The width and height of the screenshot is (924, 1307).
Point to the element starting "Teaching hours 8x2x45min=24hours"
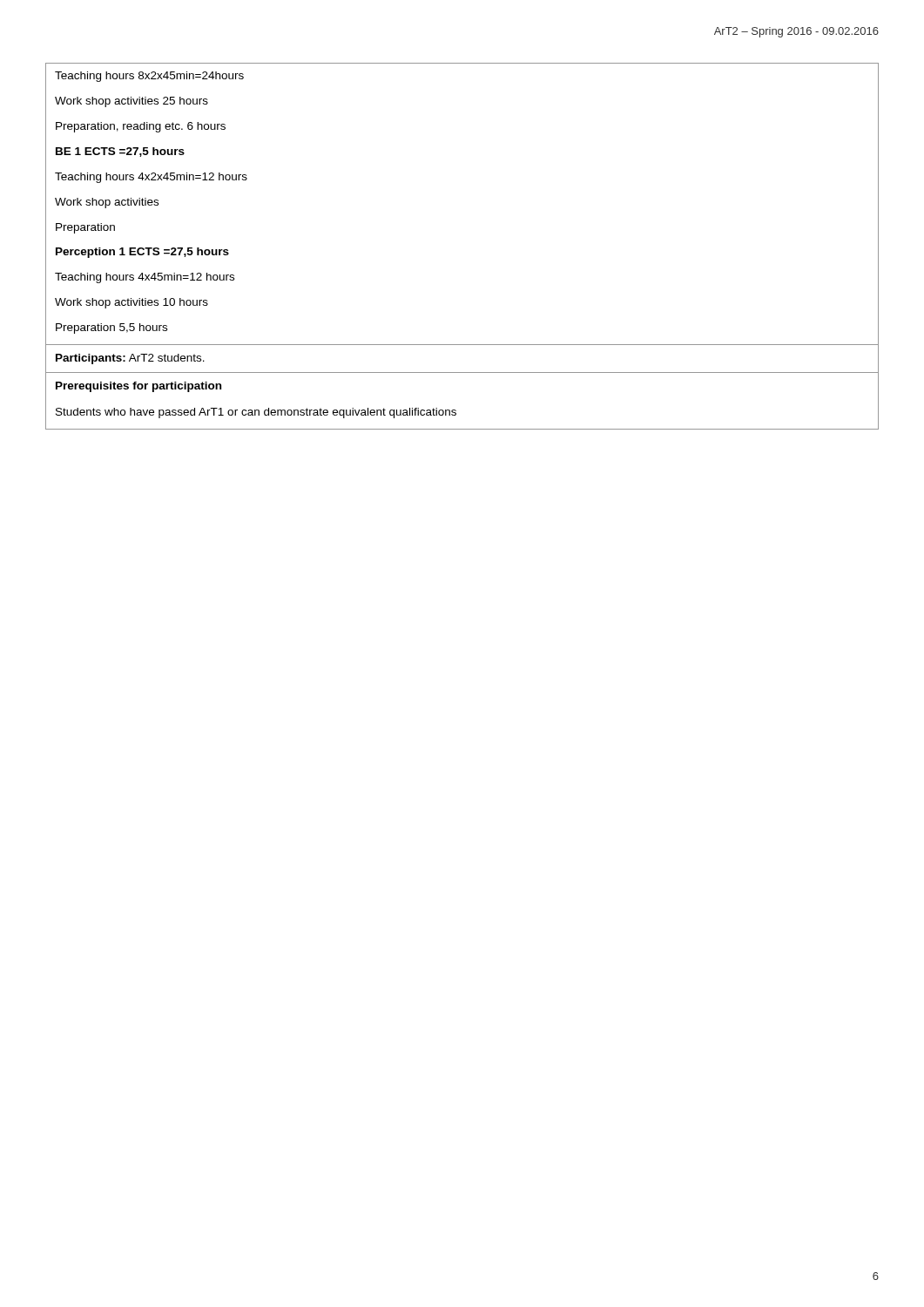point(150,75)
